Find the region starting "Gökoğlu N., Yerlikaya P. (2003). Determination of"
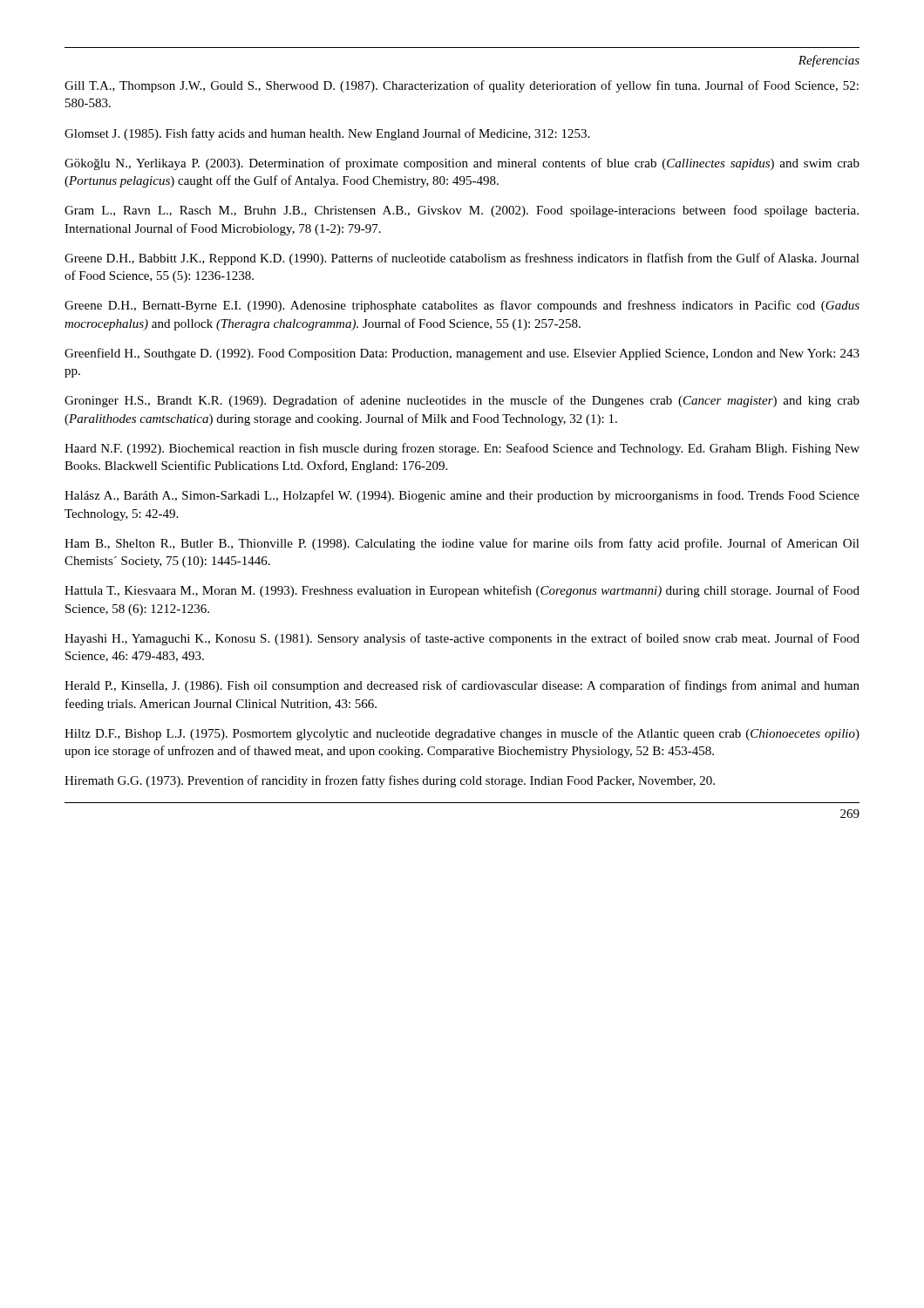 click(462, 172)
